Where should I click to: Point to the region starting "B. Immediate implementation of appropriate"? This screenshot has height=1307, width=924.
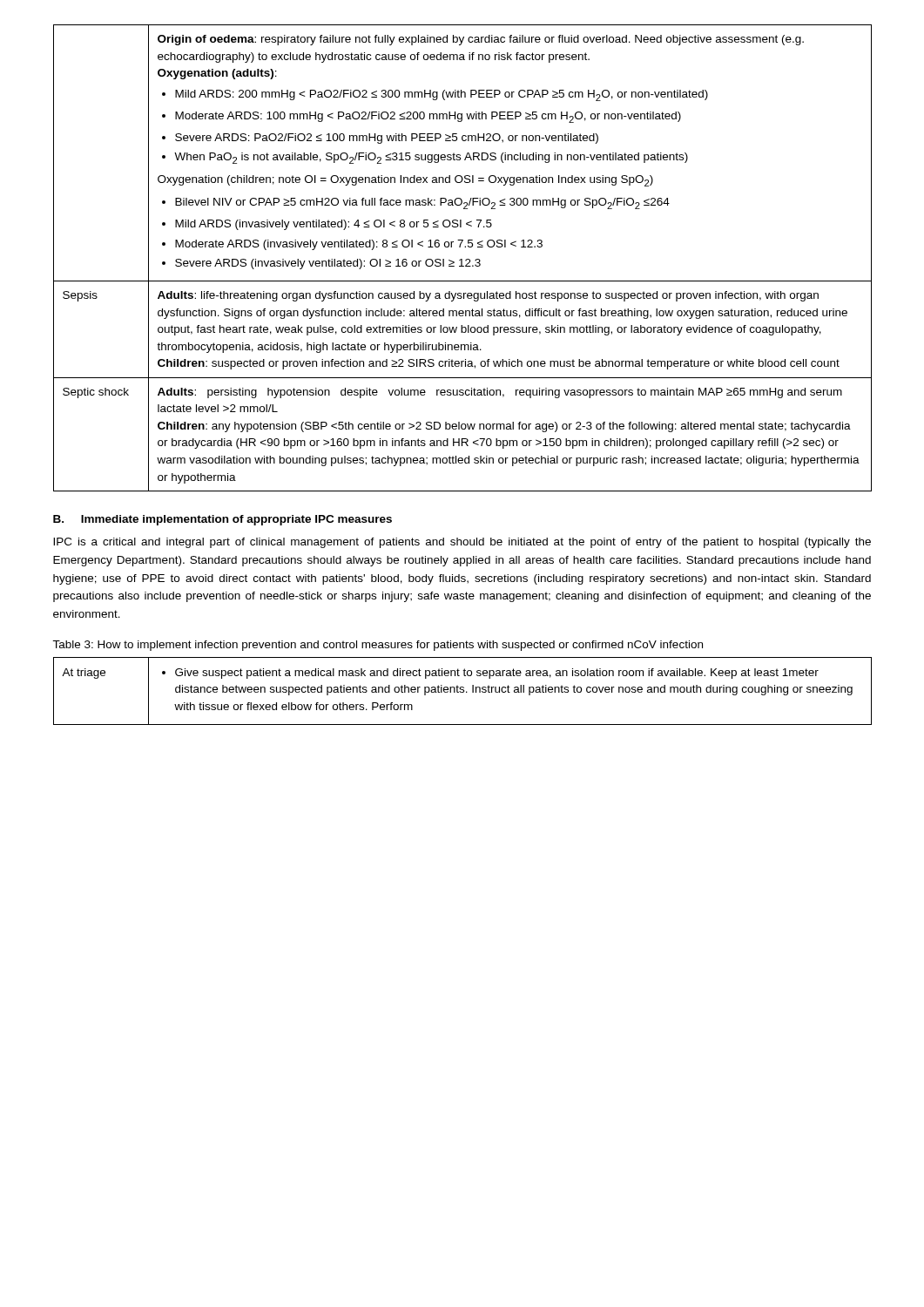[x=223, y=519]
